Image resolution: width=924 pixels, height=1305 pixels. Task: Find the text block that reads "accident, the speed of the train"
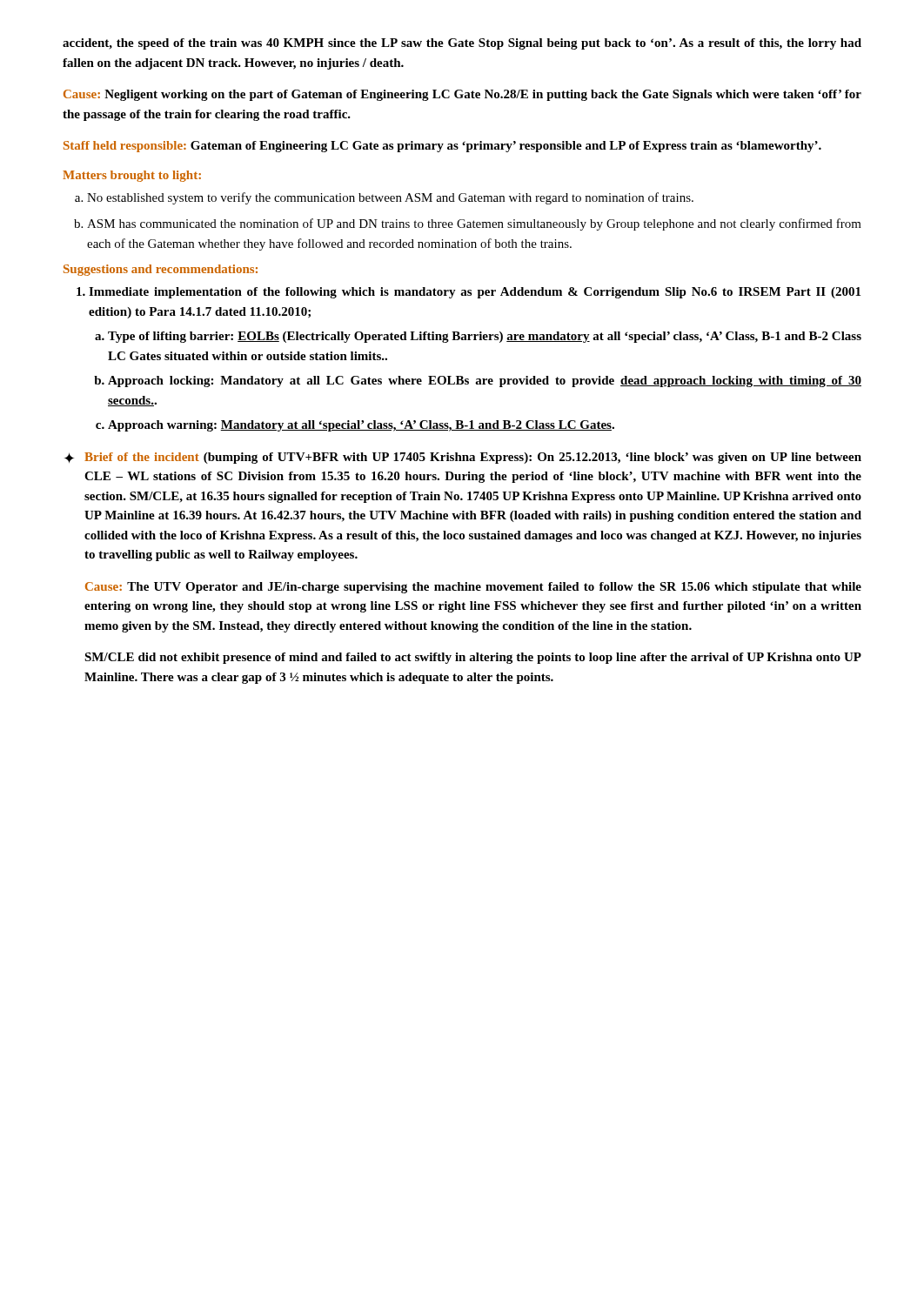click(462, 53)
